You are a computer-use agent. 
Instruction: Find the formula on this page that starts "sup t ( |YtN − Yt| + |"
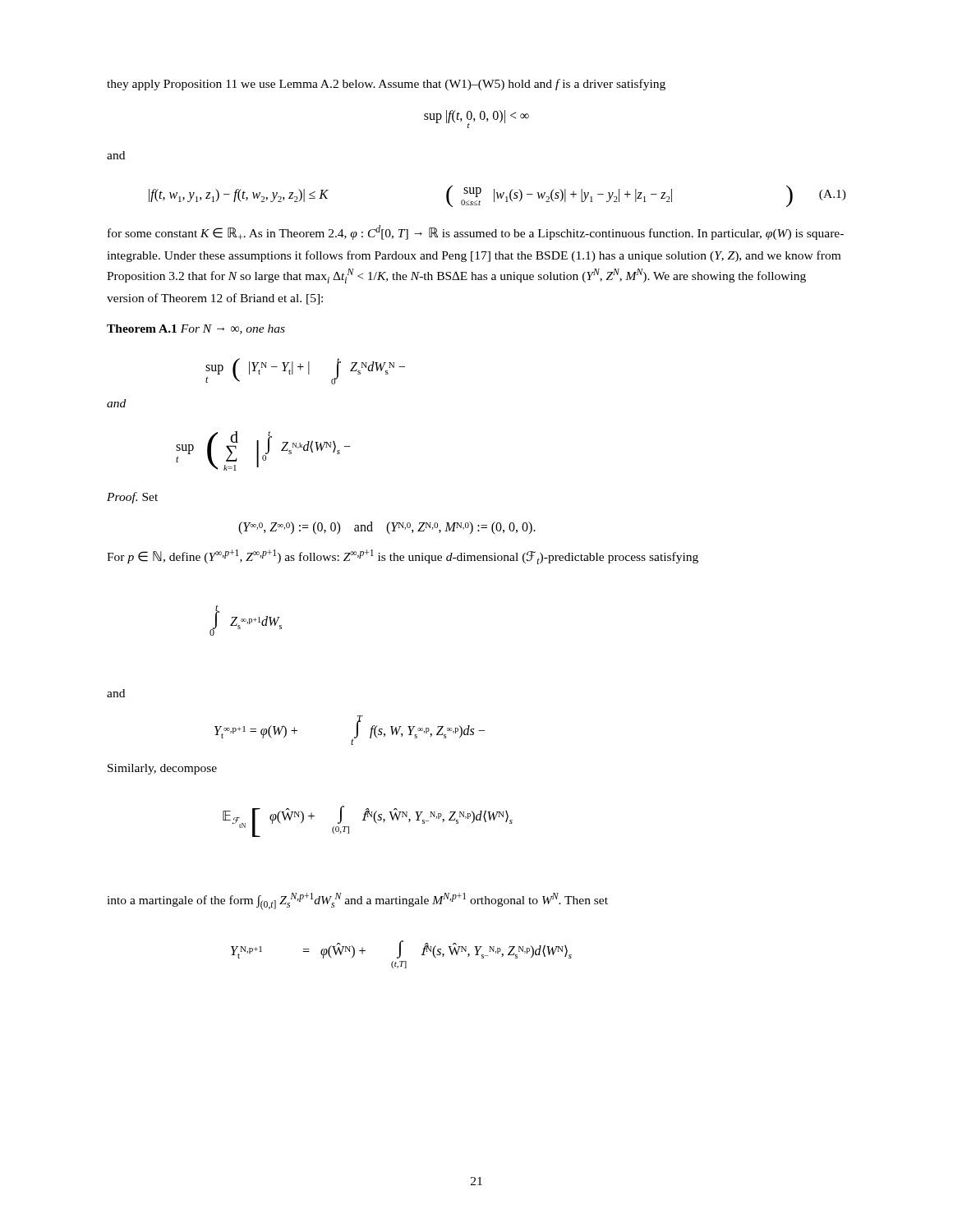coord(305,371)
